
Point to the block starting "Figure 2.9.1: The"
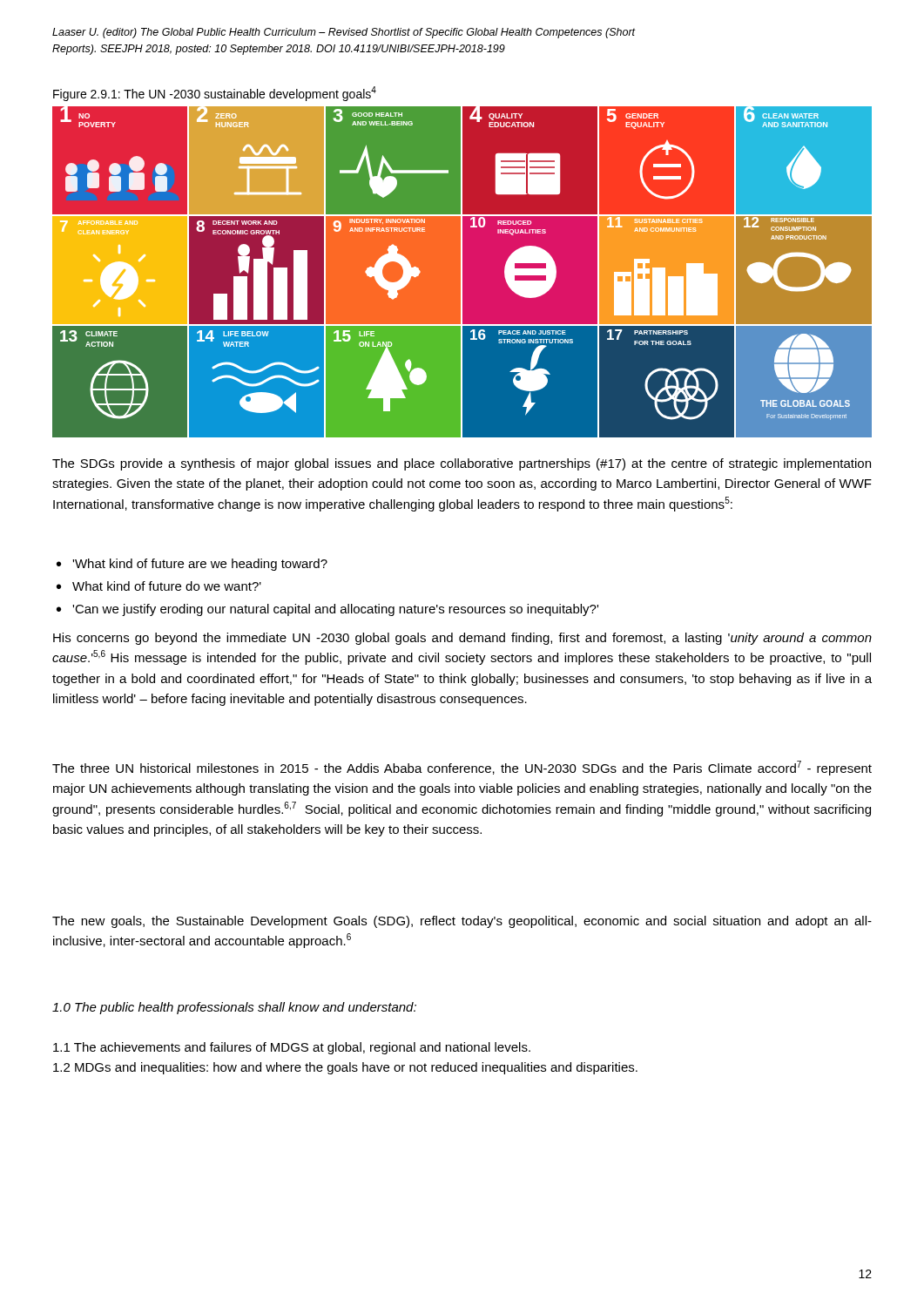coord(214,93)
